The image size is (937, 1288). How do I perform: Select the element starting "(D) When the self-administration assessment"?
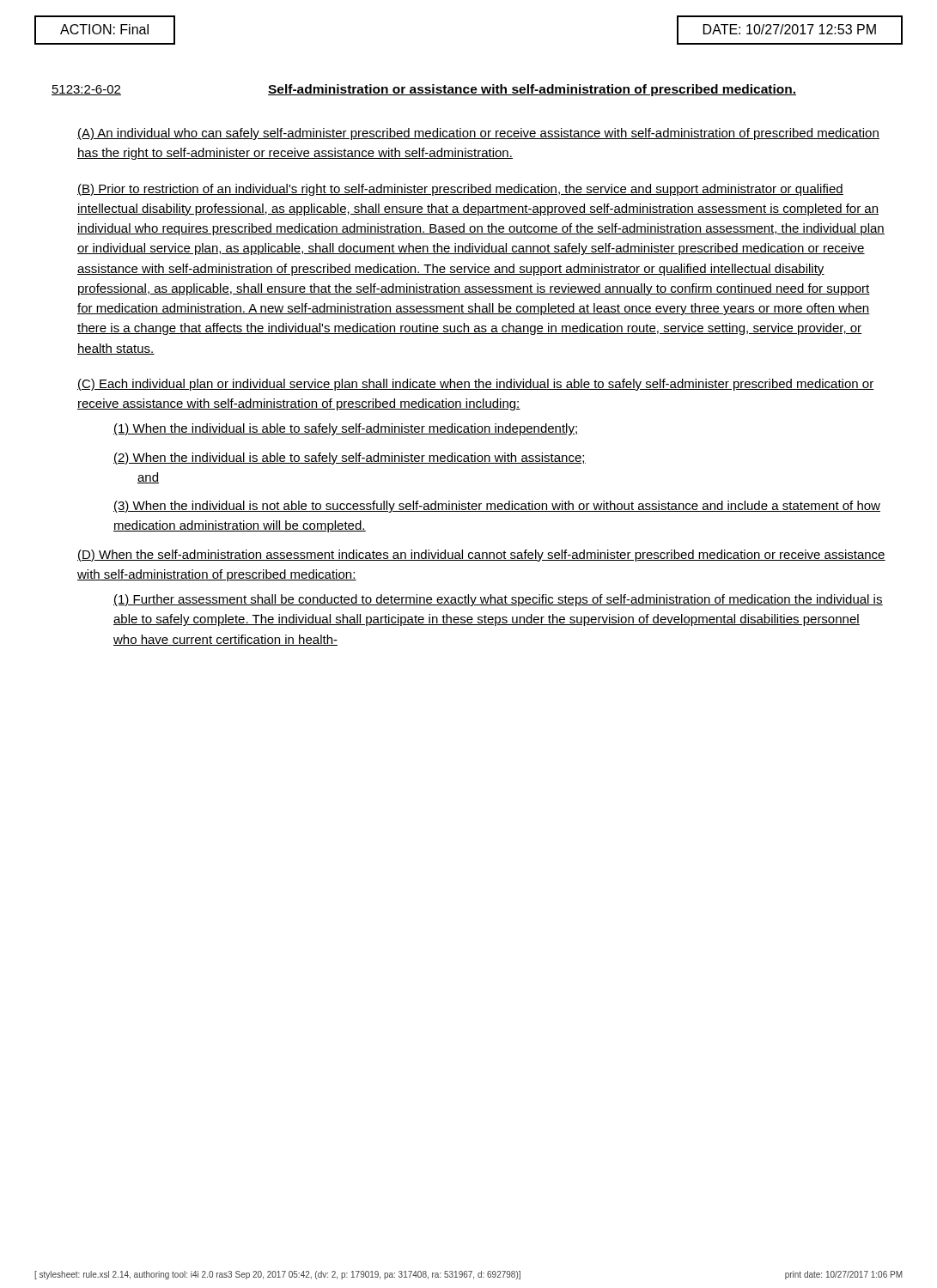click(x=481, y=564)
